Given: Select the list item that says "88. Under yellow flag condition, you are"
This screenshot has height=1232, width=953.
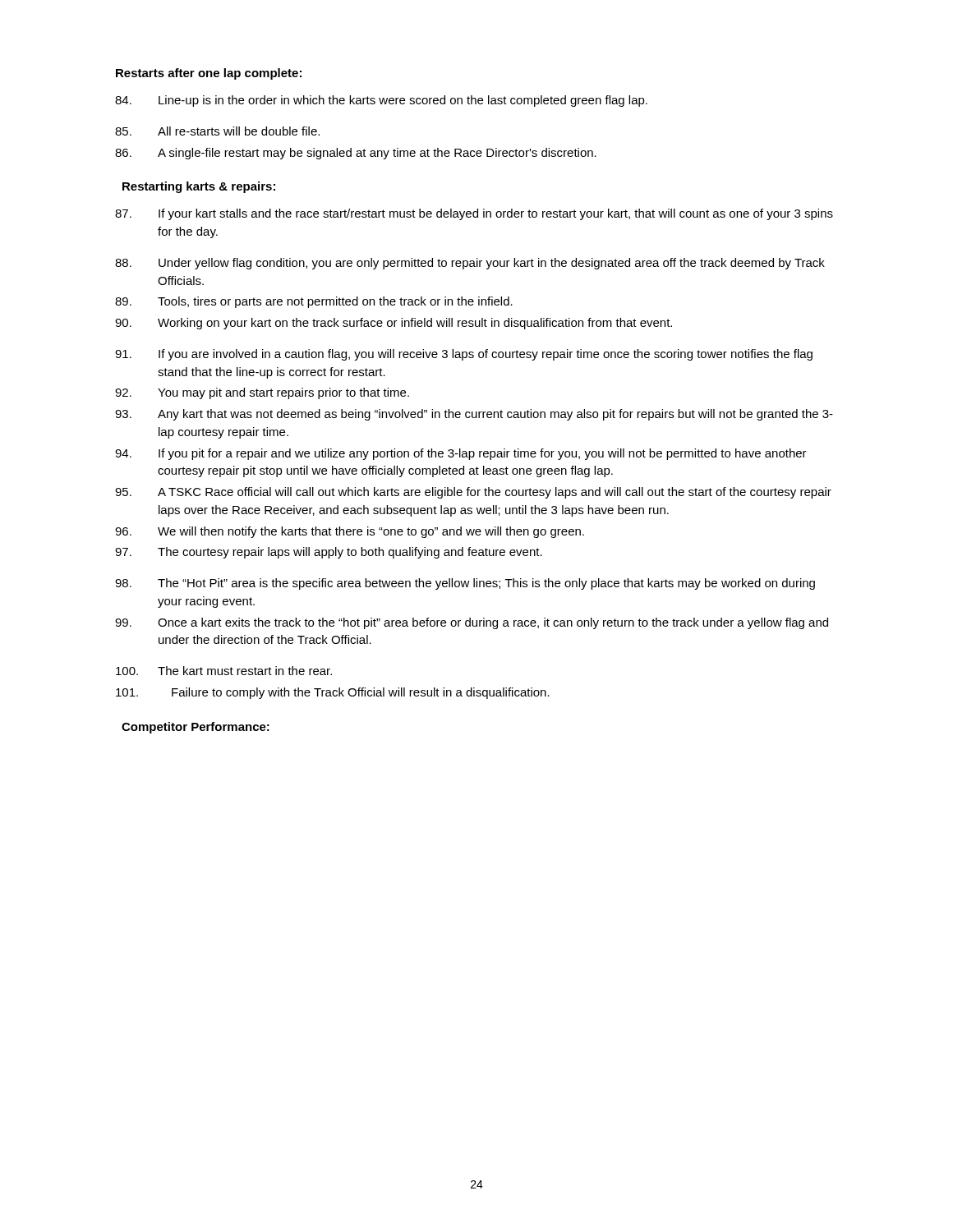Looking at the screenshot, I should (x=476, y=271).
